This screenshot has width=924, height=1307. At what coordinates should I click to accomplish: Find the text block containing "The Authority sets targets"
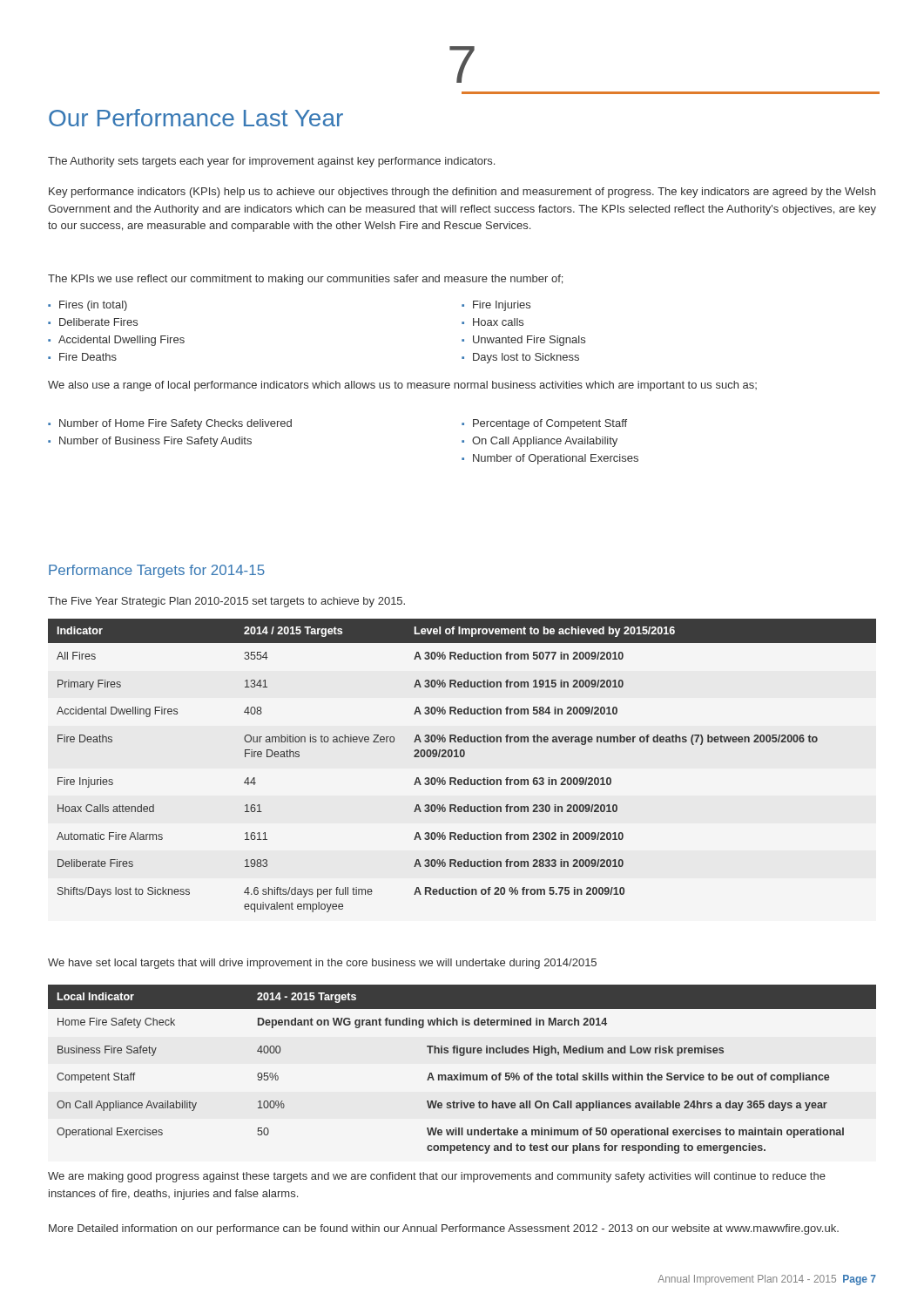coord(272,161)
